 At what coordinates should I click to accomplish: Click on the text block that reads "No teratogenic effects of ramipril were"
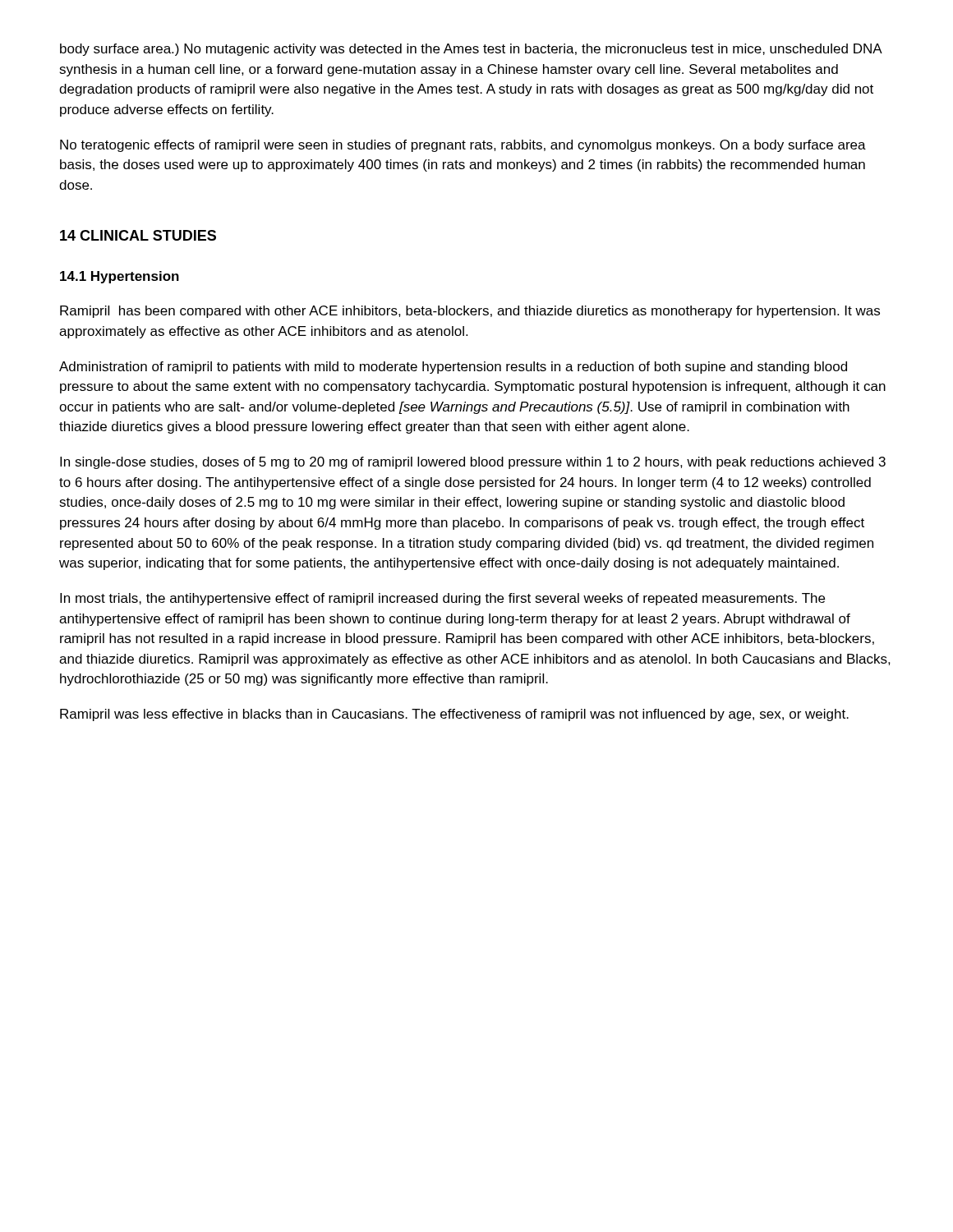pos(462,165)
